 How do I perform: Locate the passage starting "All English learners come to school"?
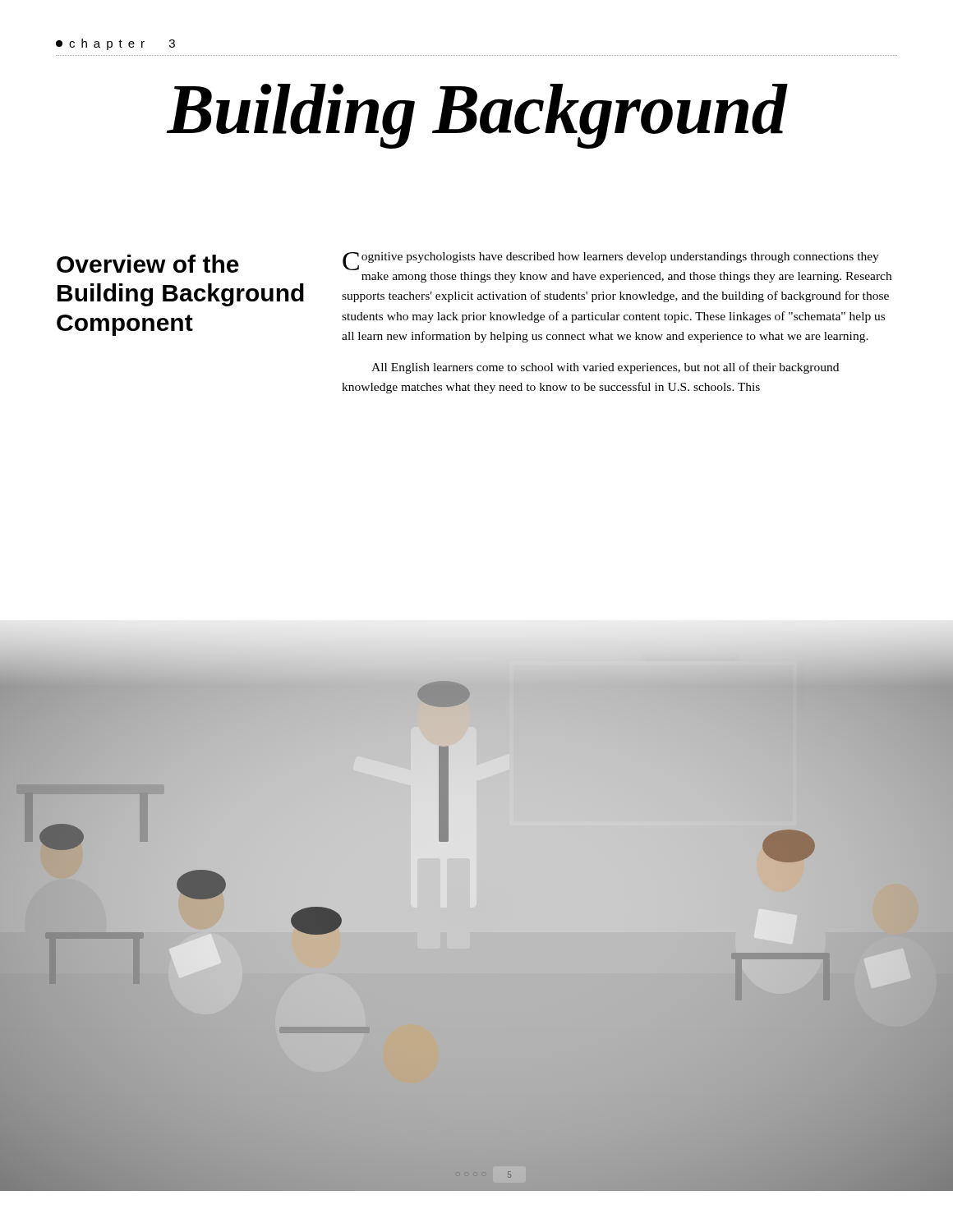point(590,377)
